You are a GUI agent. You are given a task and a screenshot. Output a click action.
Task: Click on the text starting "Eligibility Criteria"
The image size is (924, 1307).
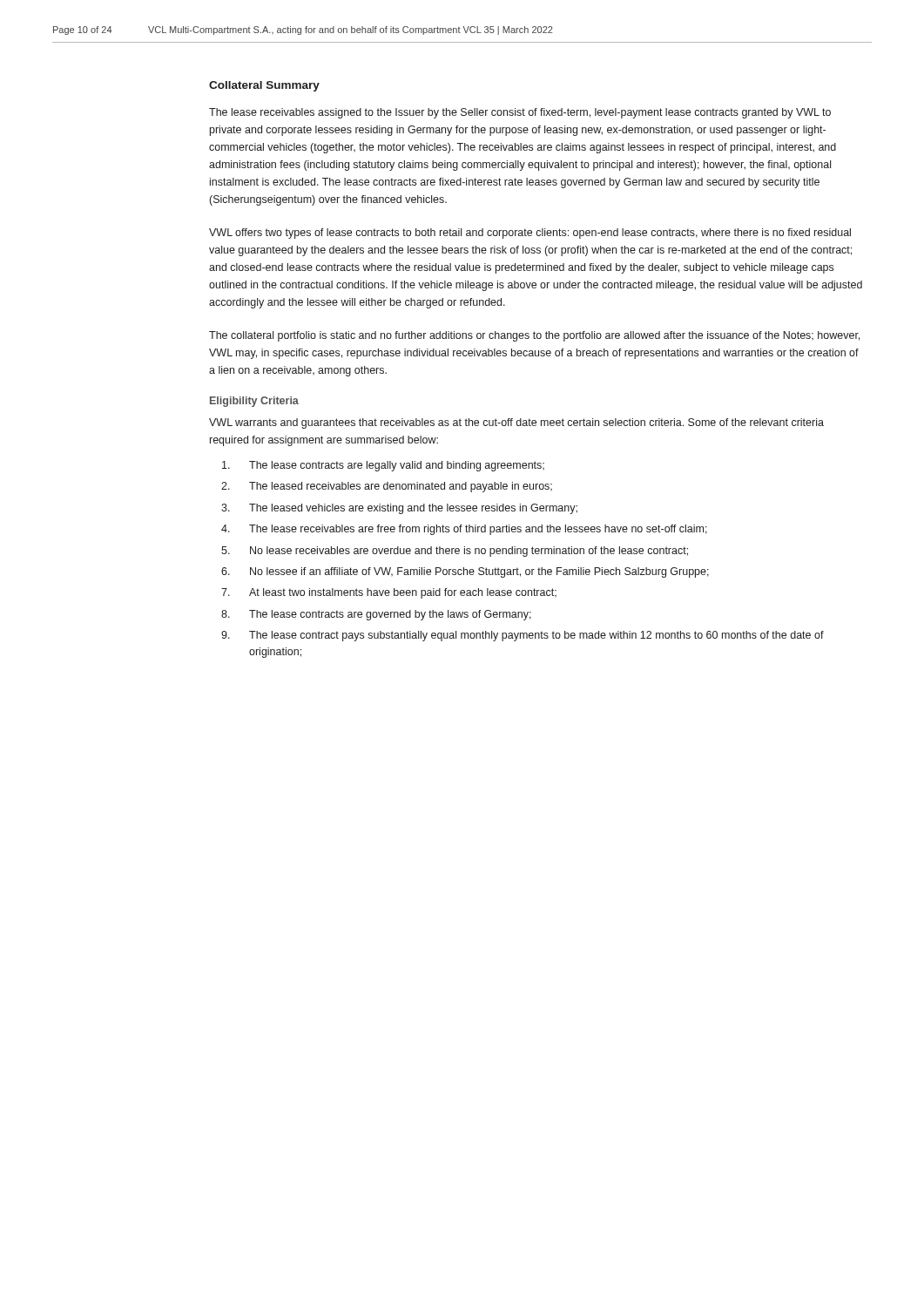[254, 401]
